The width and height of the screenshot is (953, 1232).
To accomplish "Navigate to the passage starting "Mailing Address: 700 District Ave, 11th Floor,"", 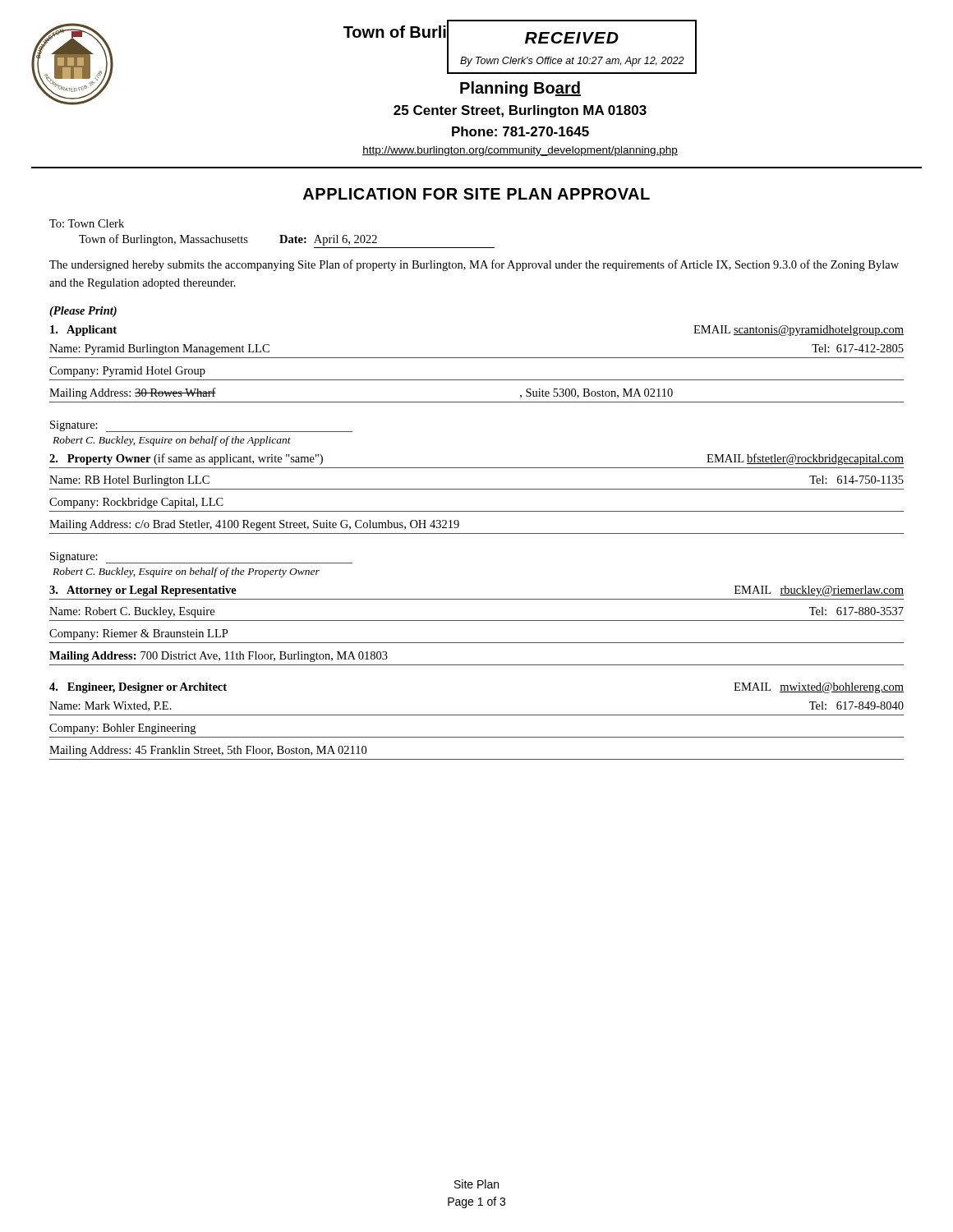I will pyautogui.click(x=476, y=656).
